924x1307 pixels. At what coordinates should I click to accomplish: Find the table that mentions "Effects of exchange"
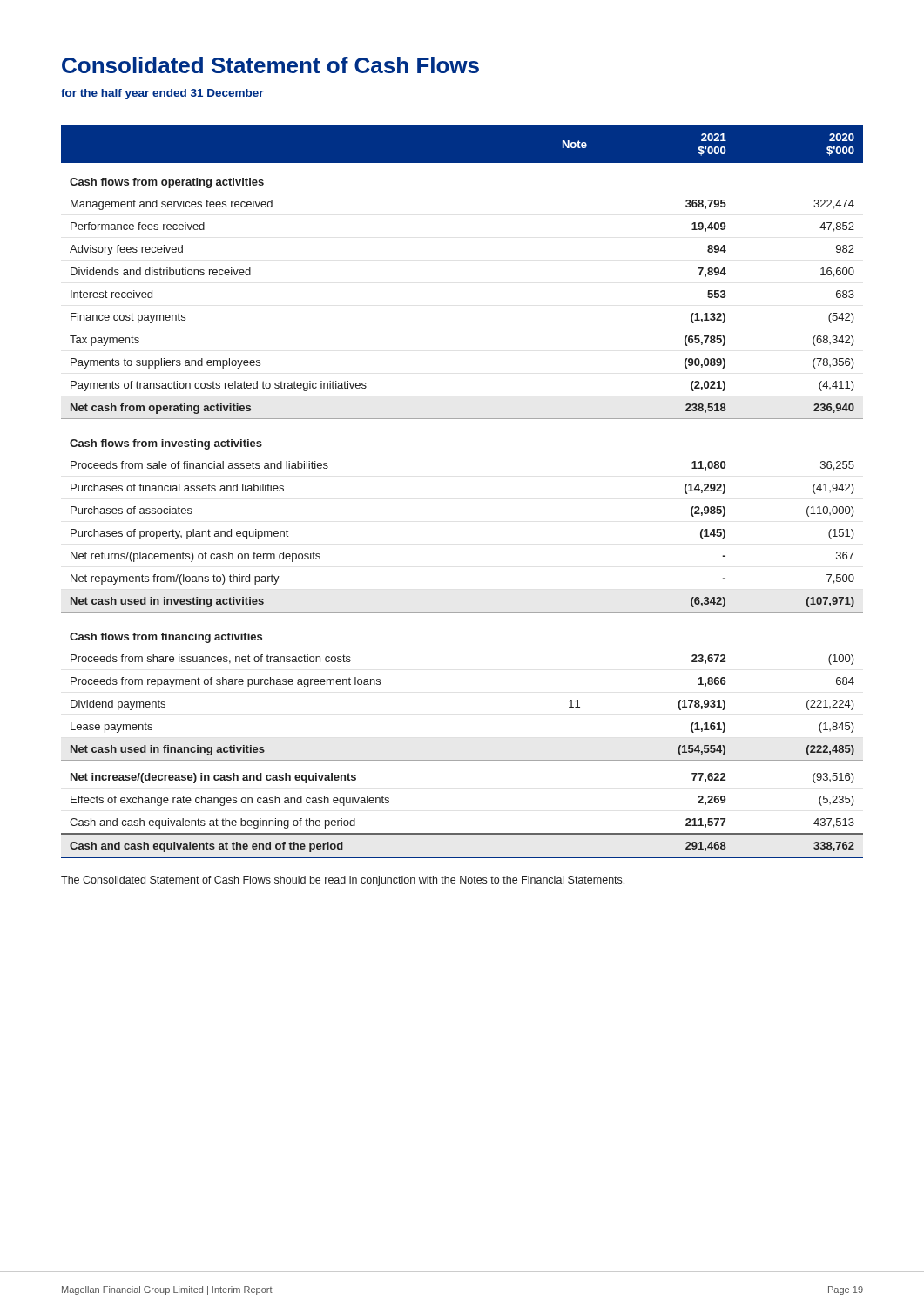462,491
